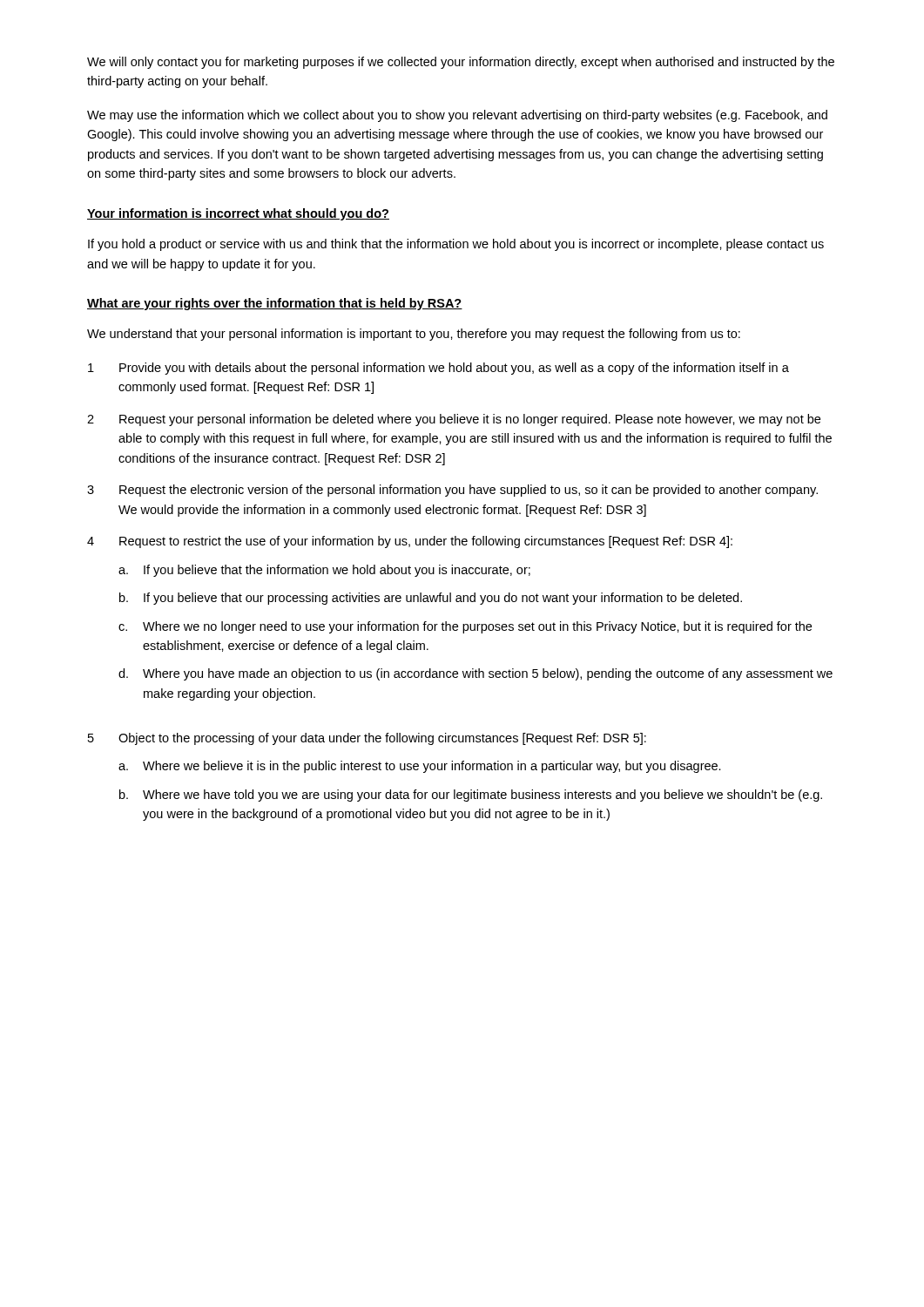
Task: Select the block starting "We may use the information"
Action: pos(458,144)
